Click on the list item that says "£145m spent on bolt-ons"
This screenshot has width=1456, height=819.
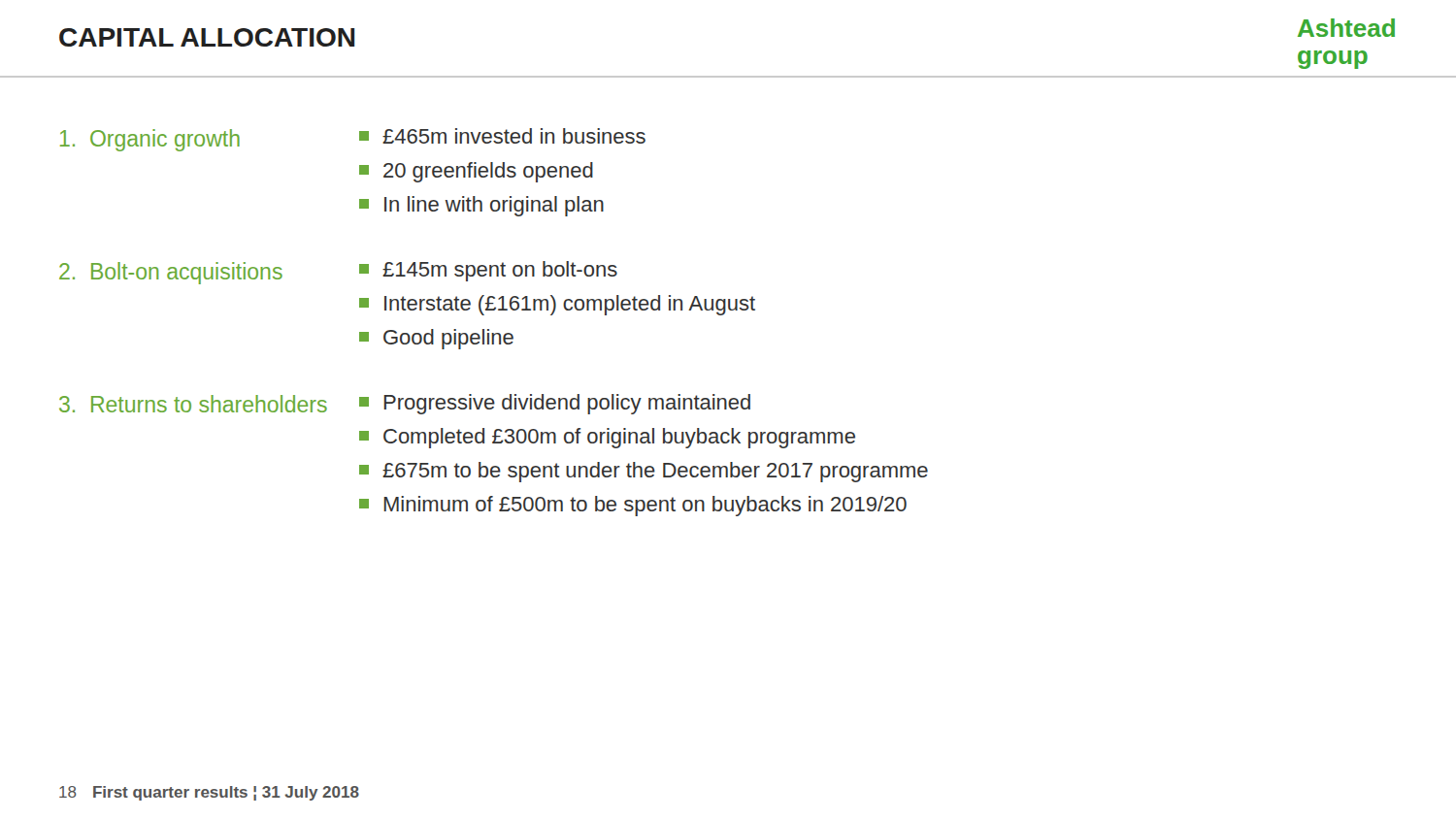tap(488, 270)
